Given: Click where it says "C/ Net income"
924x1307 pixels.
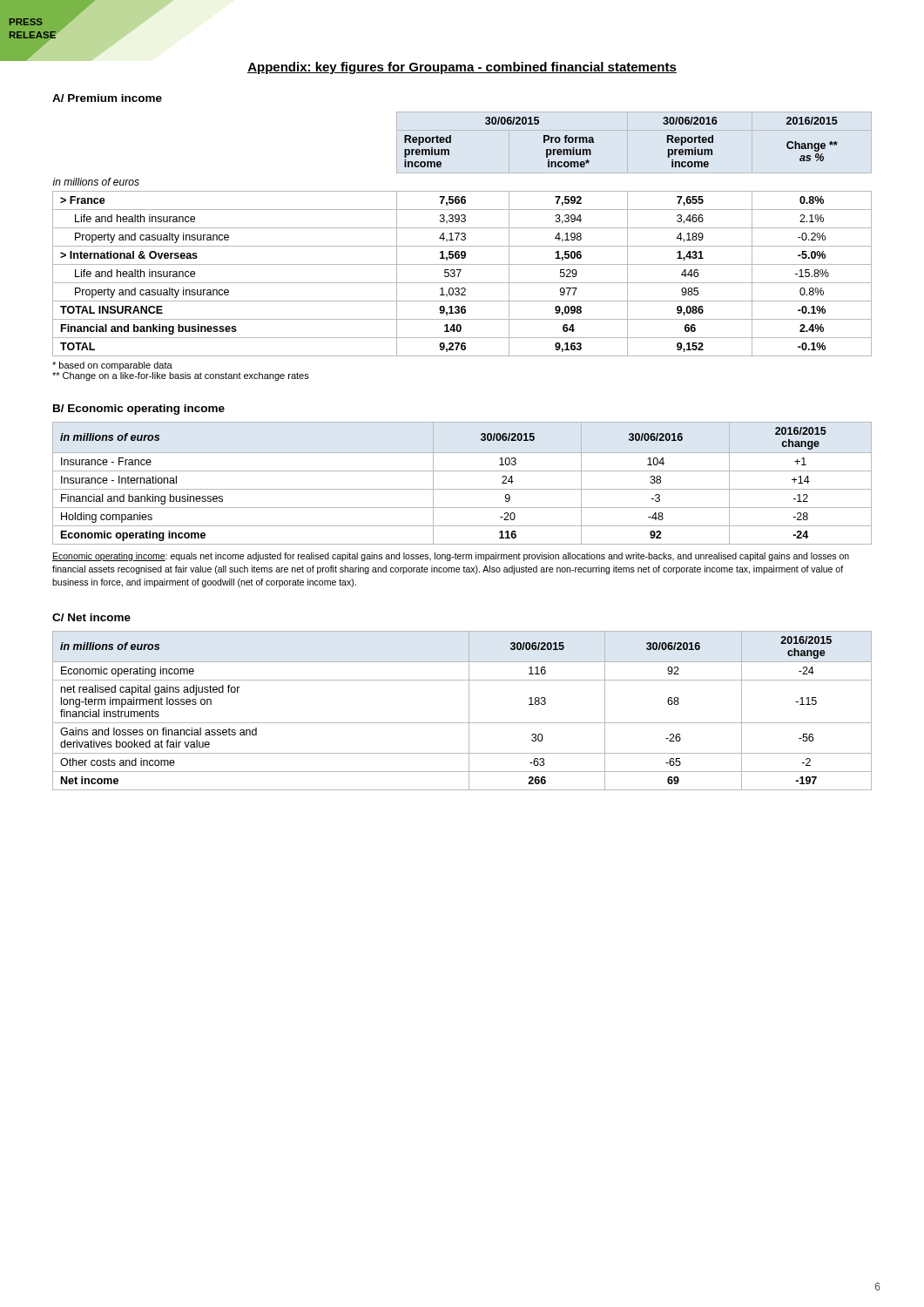Looking at the screenshot, I should (91, 617).
